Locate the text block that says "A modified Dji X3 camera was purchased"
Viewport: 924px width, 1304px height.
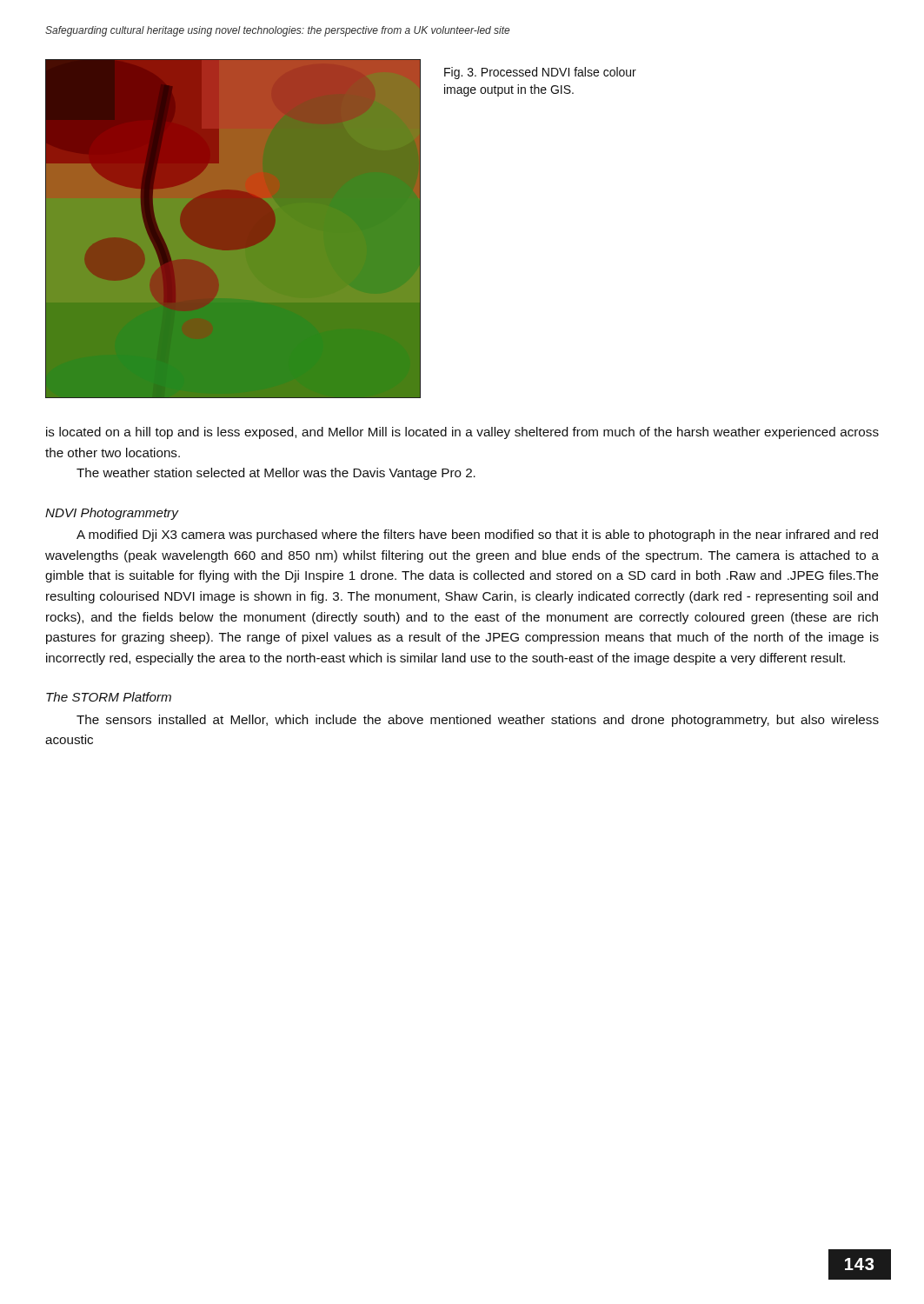pos(462,596)
